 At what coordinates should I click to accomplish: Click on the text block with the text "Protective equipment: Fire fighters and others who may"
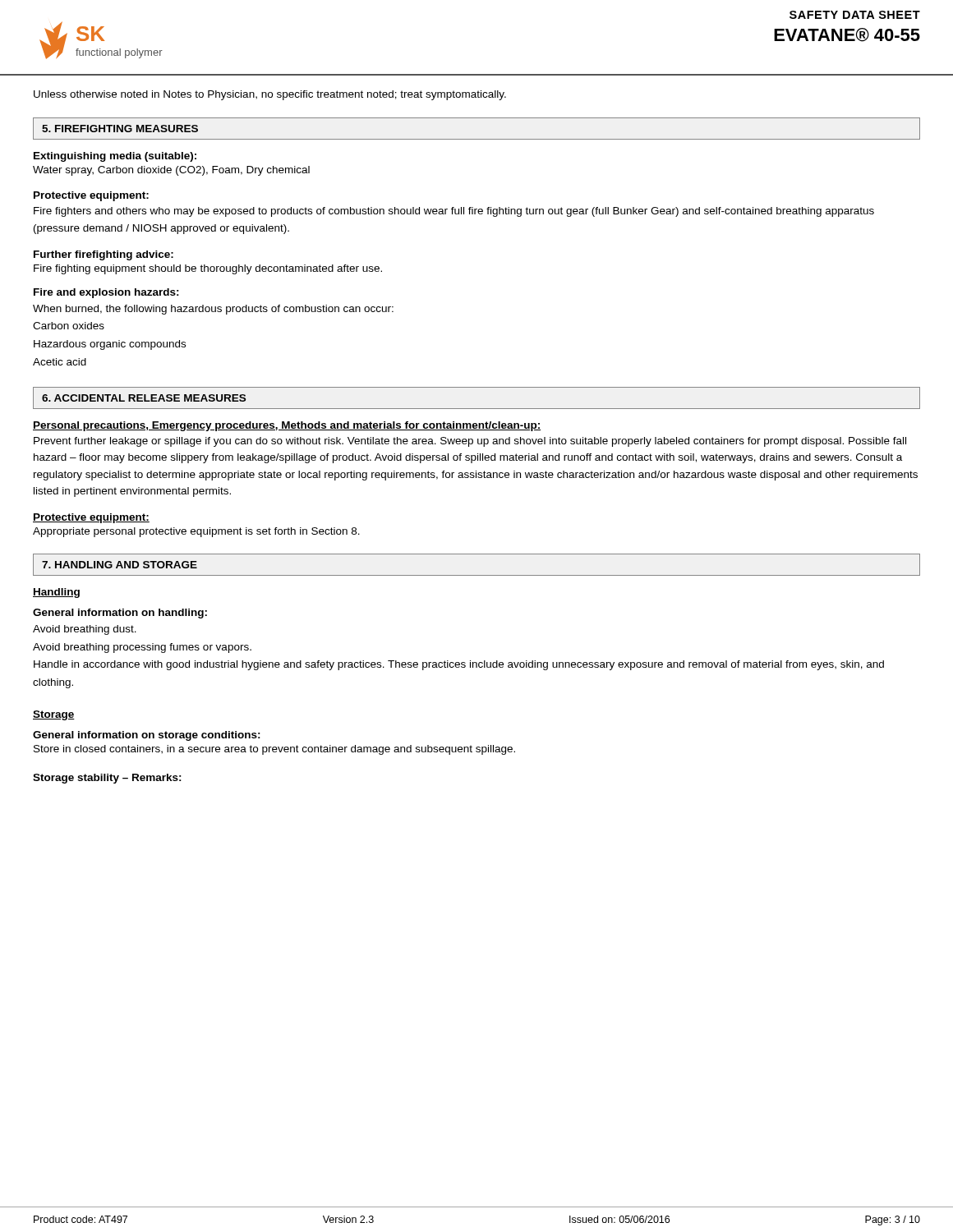pyautogui.click(x=476, y=213)
